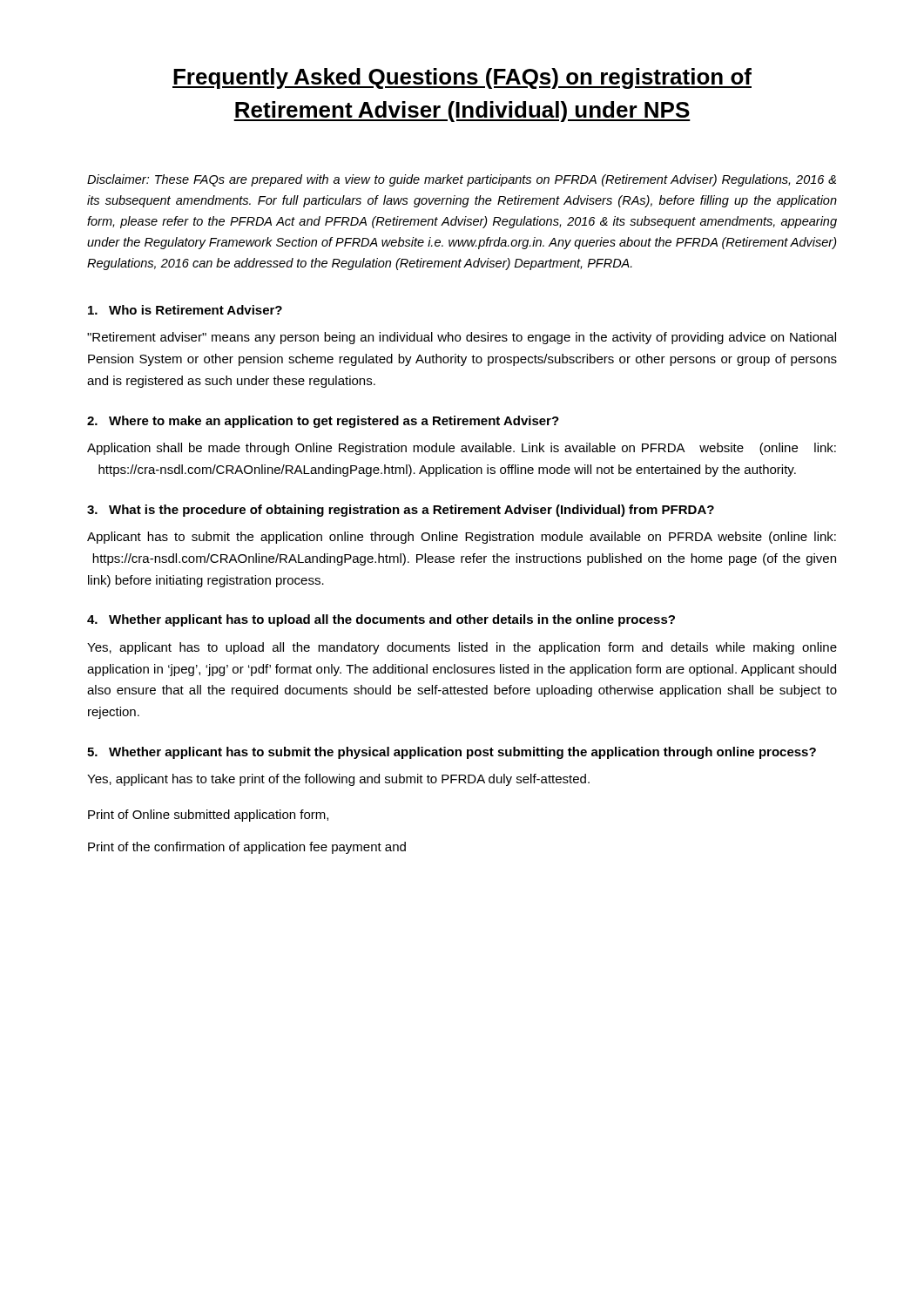
Task: Where is the section header that starts "5. Whether applicant has to submit the physical"?
Action: [452, 752]
